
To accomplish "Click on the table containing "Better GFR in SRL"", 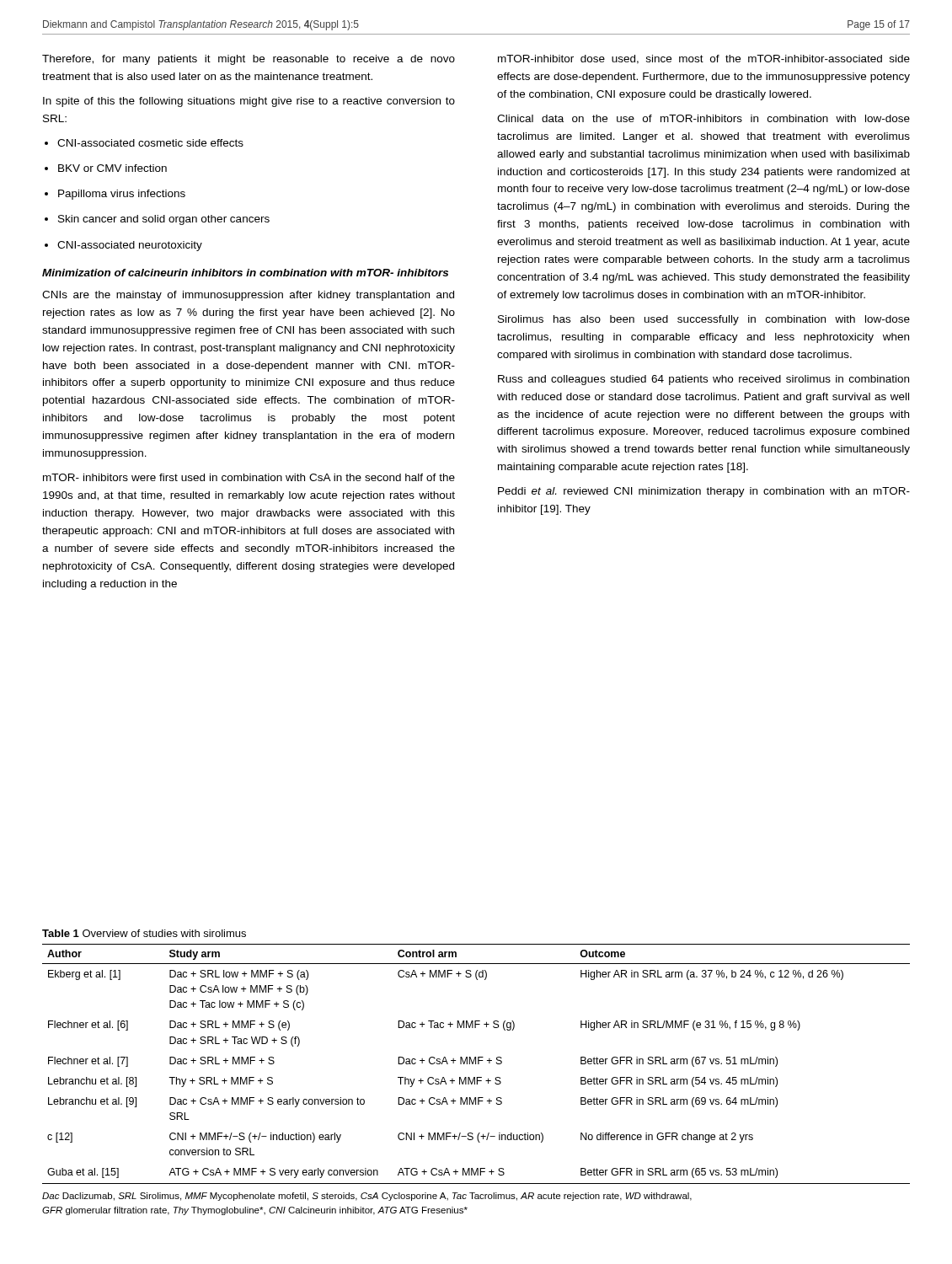I will (476, 1064).
